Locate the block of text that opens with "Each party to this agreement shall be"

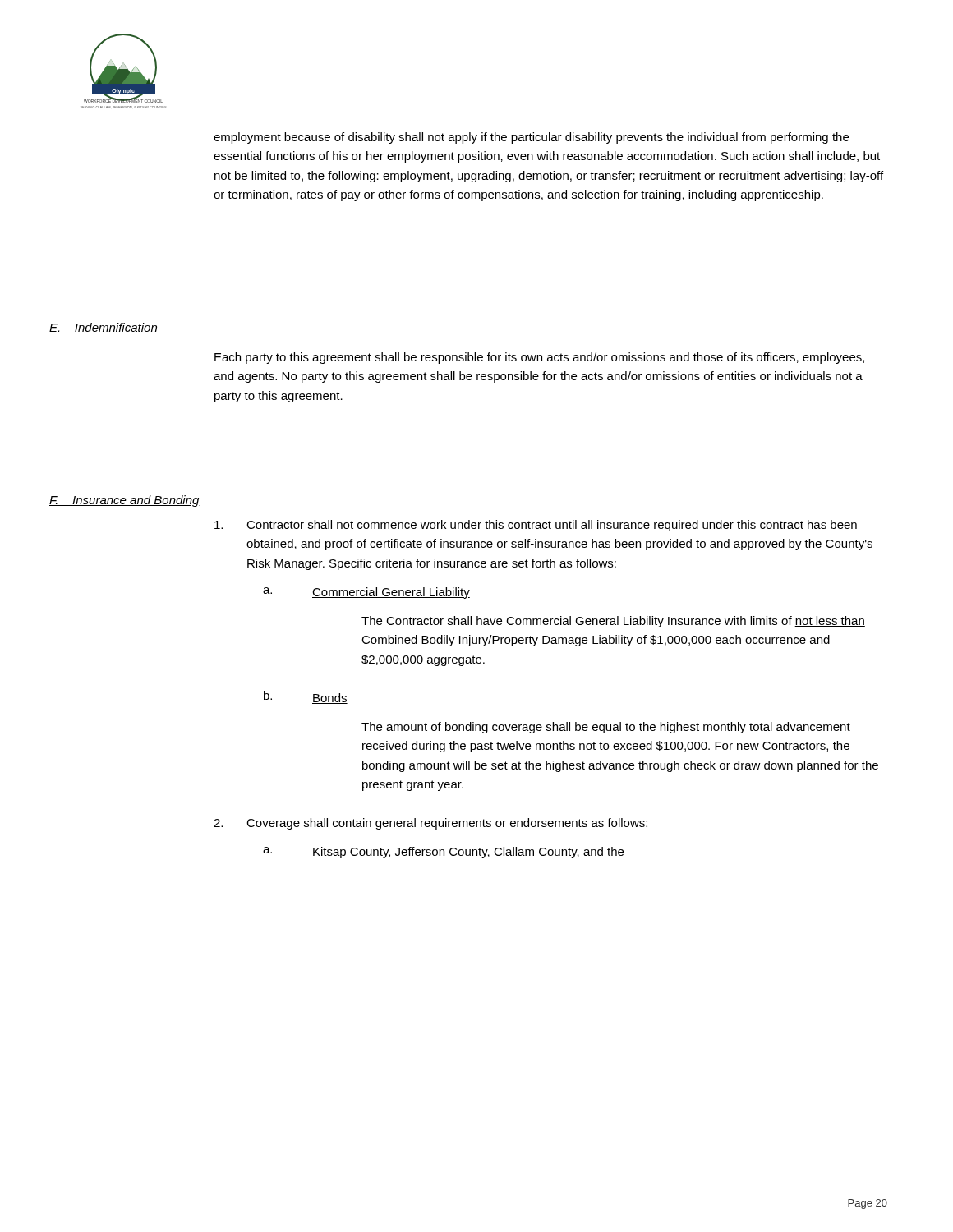pos(540,376)
